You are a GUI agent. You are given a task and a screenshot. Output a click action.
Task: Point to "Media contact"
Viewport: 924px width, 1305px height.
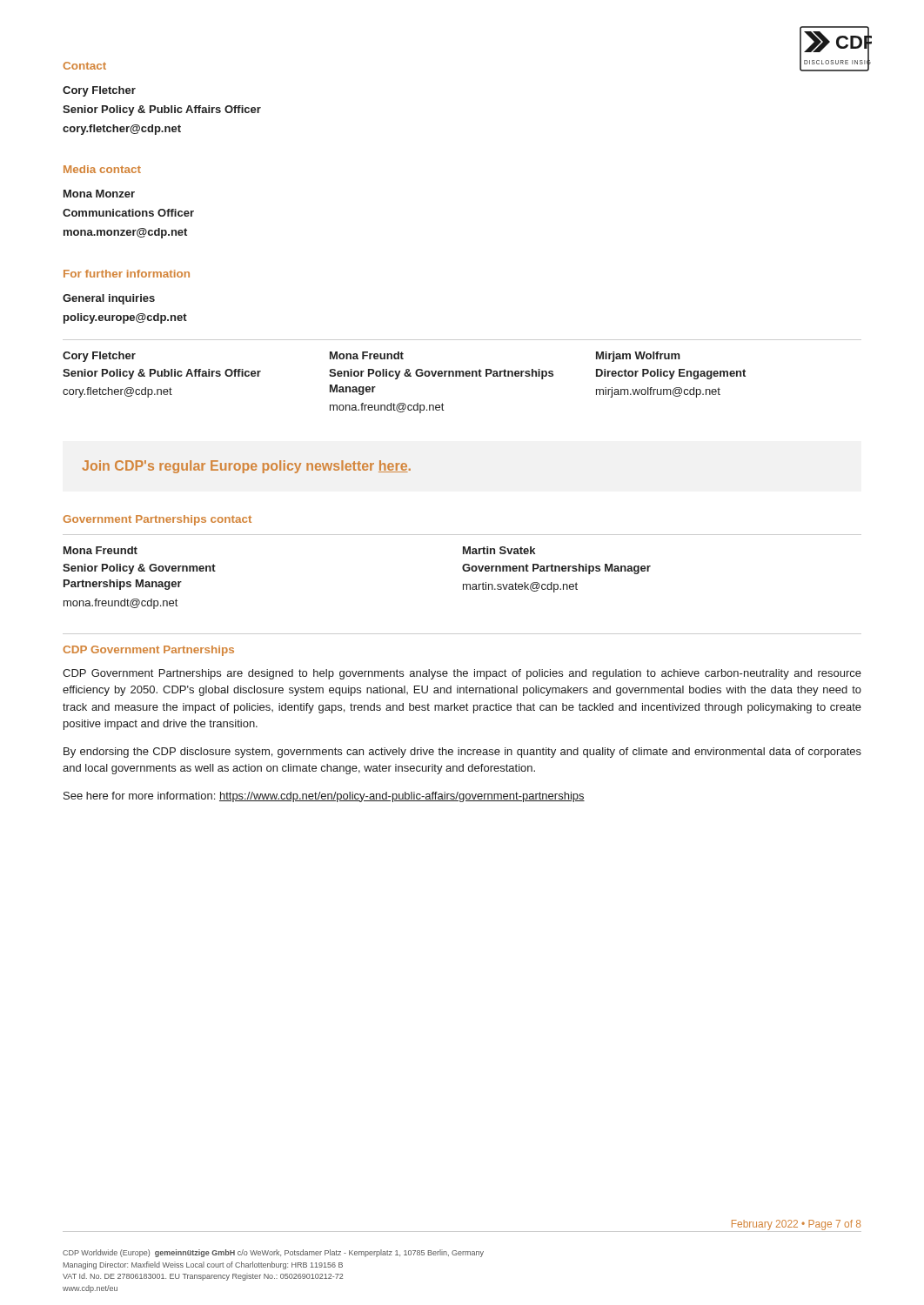point(102,170)
